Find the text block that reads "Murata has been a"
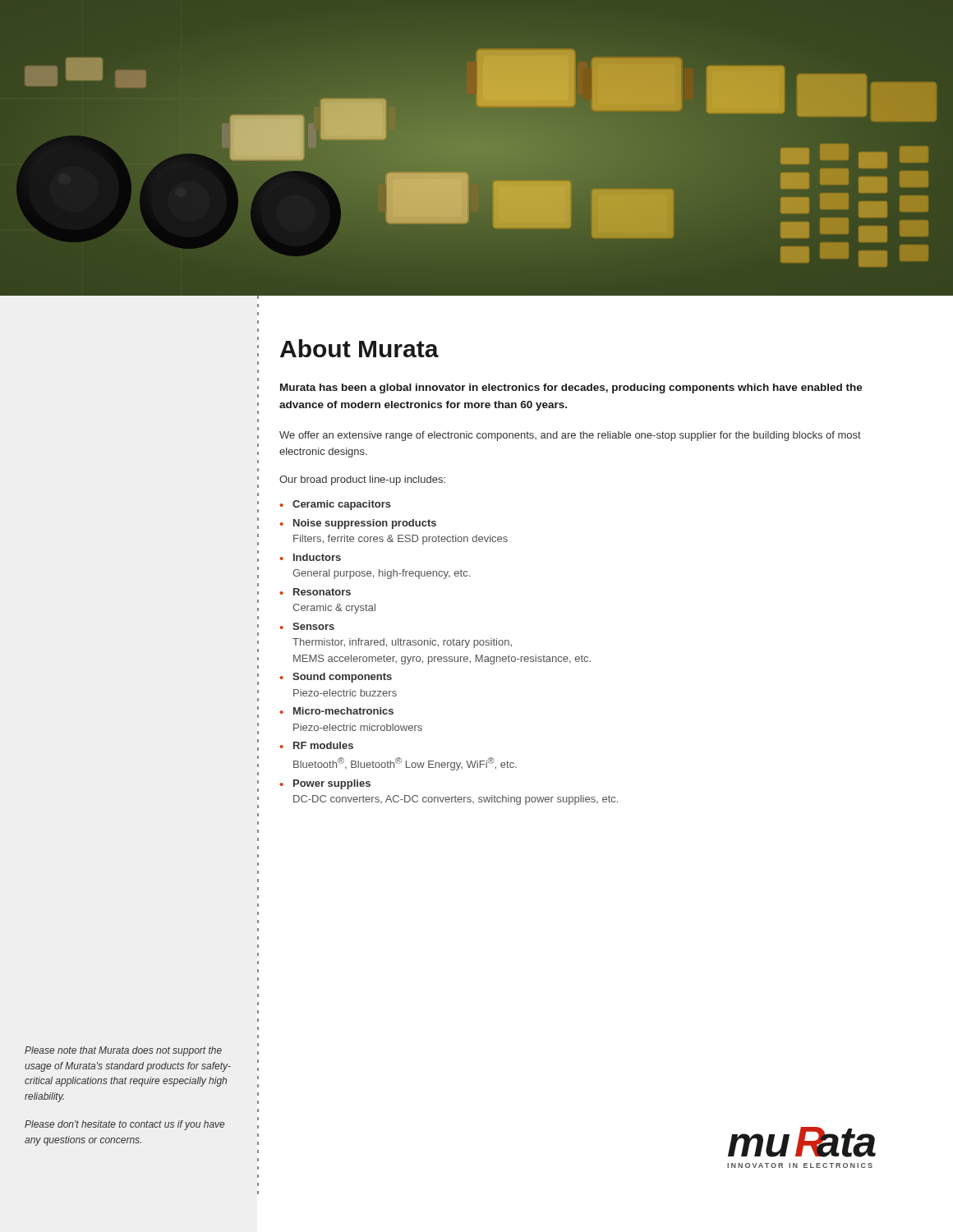The width and height of the screenshot is (953, 1232). [571, 396]
